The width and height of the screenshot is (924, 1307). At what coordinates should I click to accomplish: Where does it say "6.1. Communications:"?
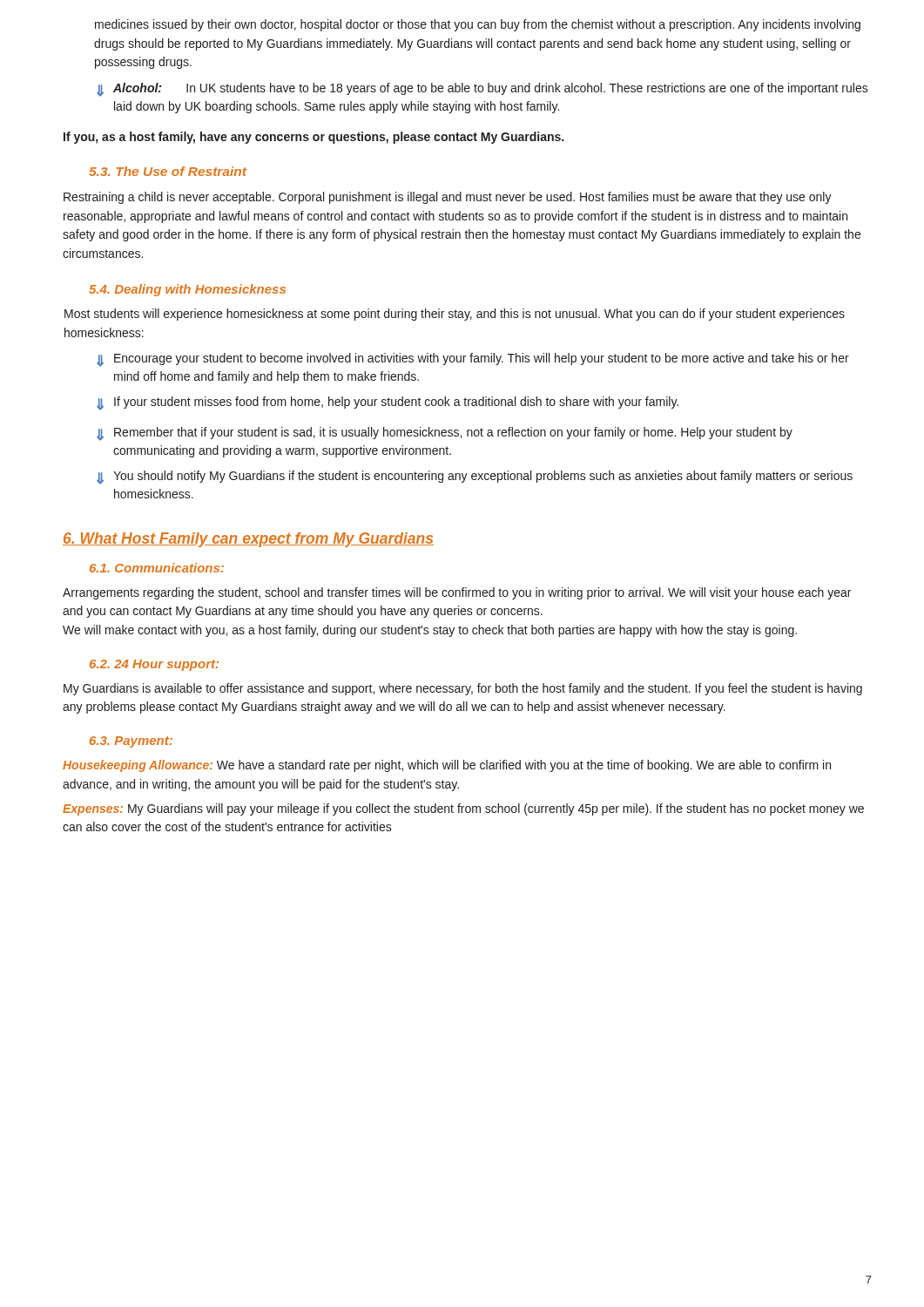157,567
